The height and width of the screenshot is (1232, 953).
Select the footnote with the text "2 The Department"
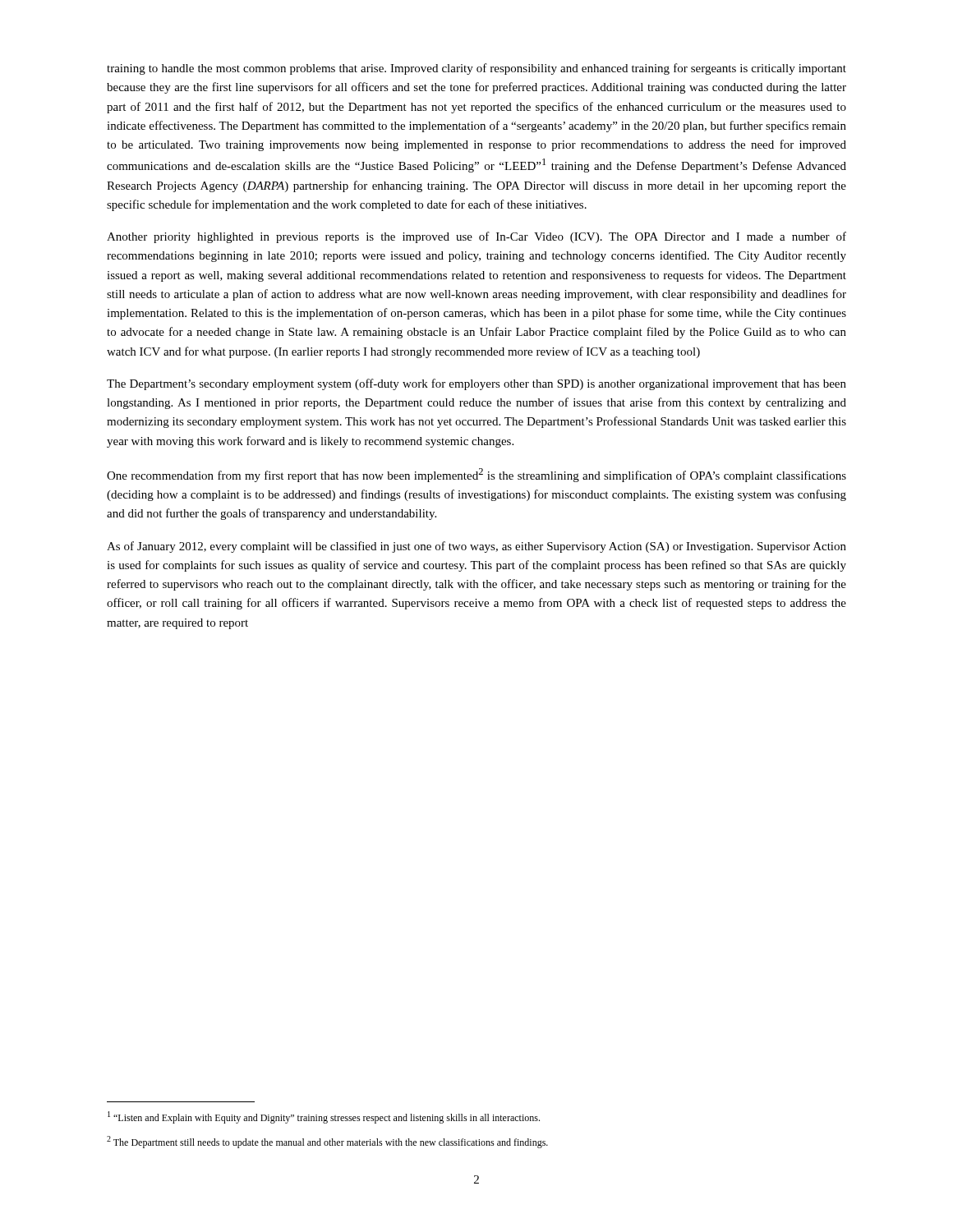(x=328, y=1141)
